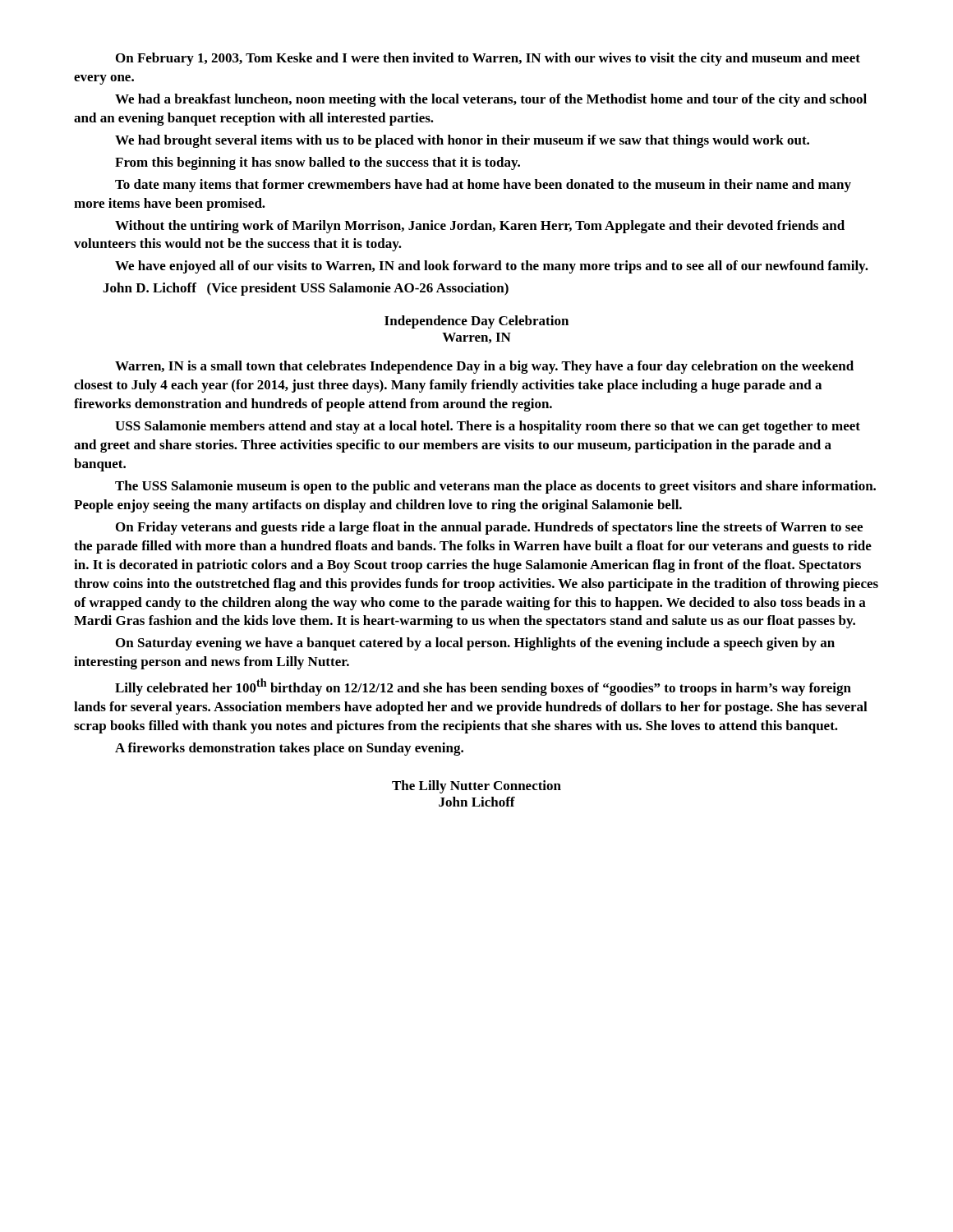Viewport: 953px width, 1232px height.
Task: Locate the text block that says "Warren, IN is a small town"
Action: [x=476, y=558]
